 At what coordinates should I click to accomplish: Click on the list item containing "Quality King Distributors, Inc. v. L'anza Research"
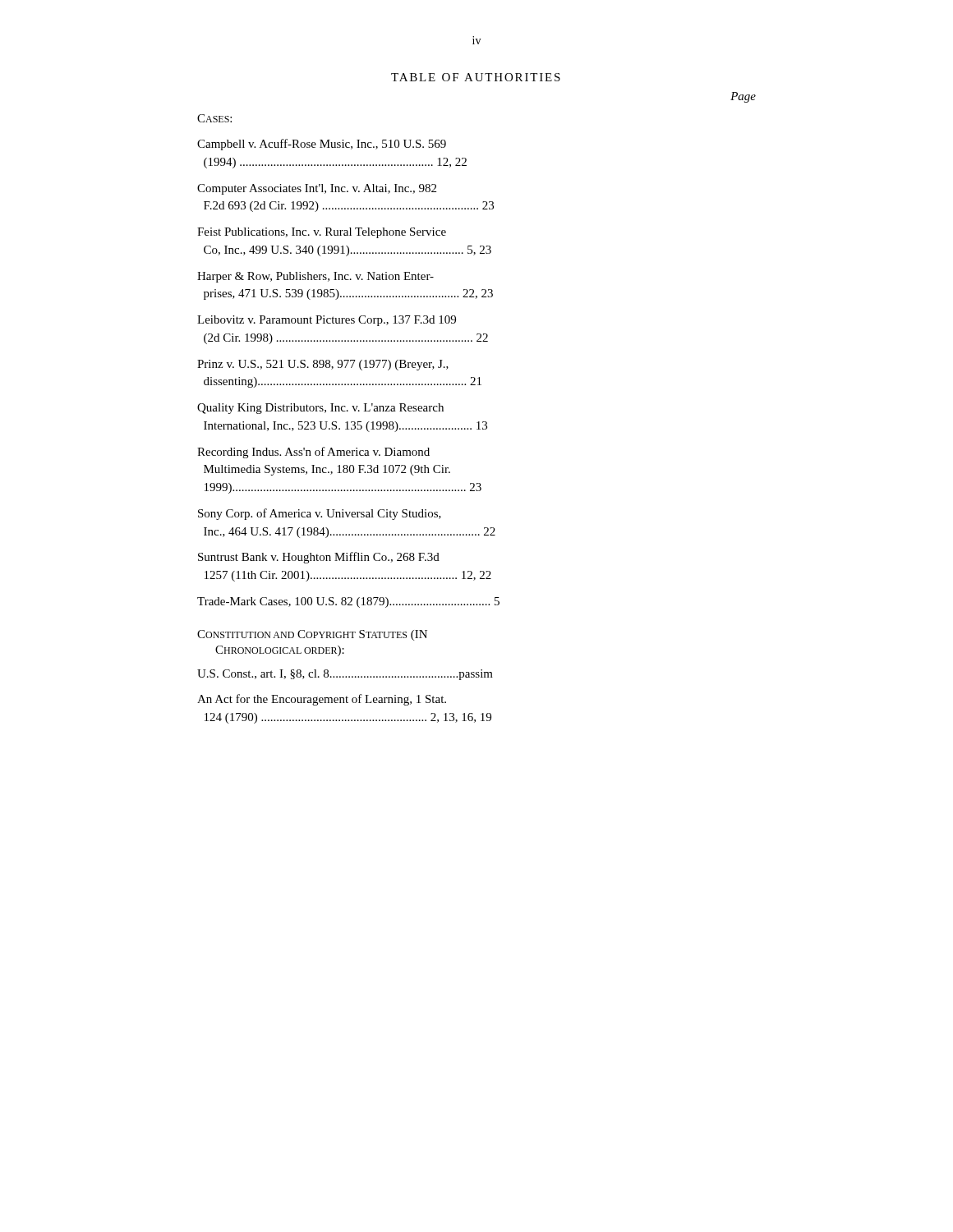point(342,416)
